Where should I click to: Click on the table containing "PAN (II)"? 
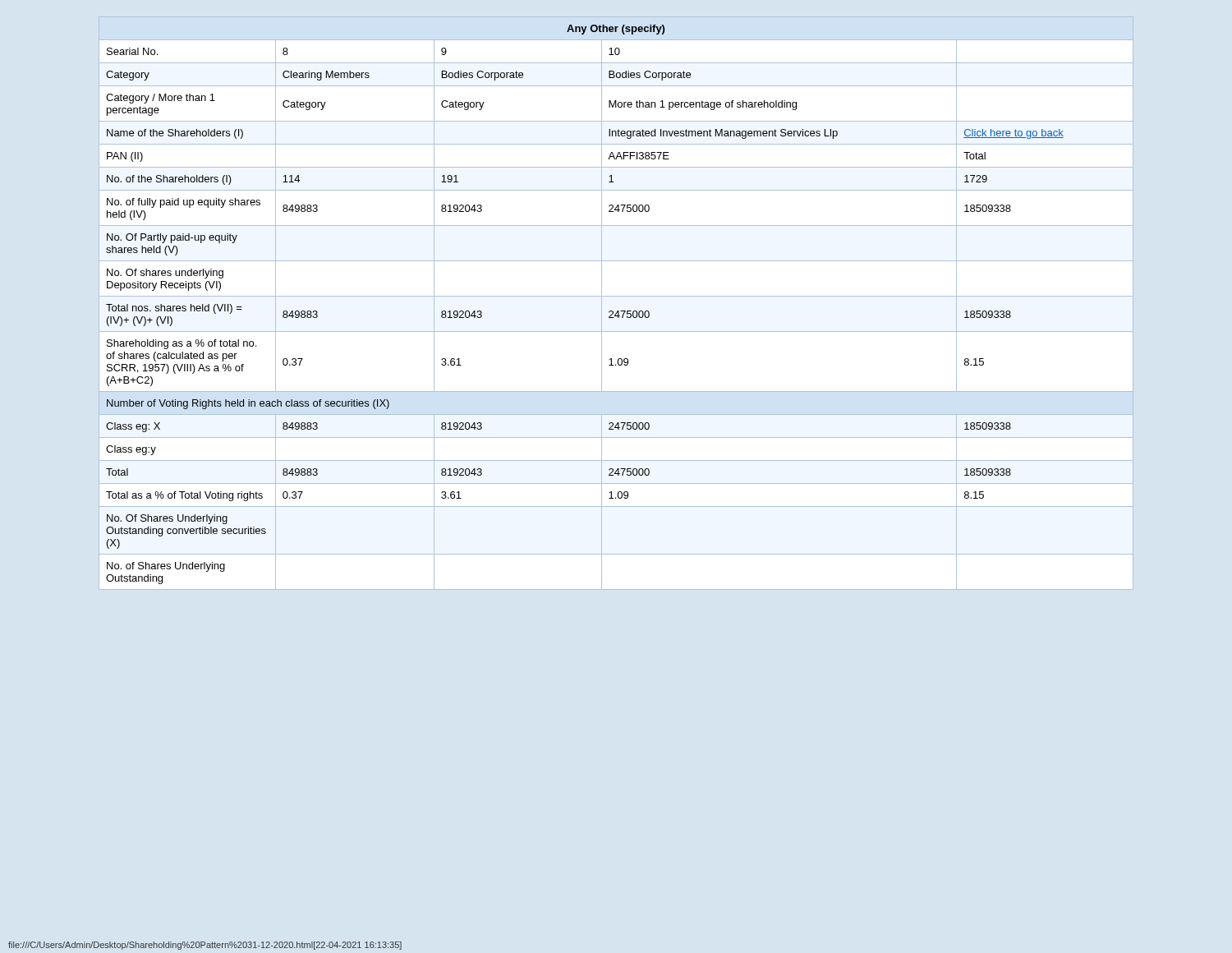click(x=616, y=303)
